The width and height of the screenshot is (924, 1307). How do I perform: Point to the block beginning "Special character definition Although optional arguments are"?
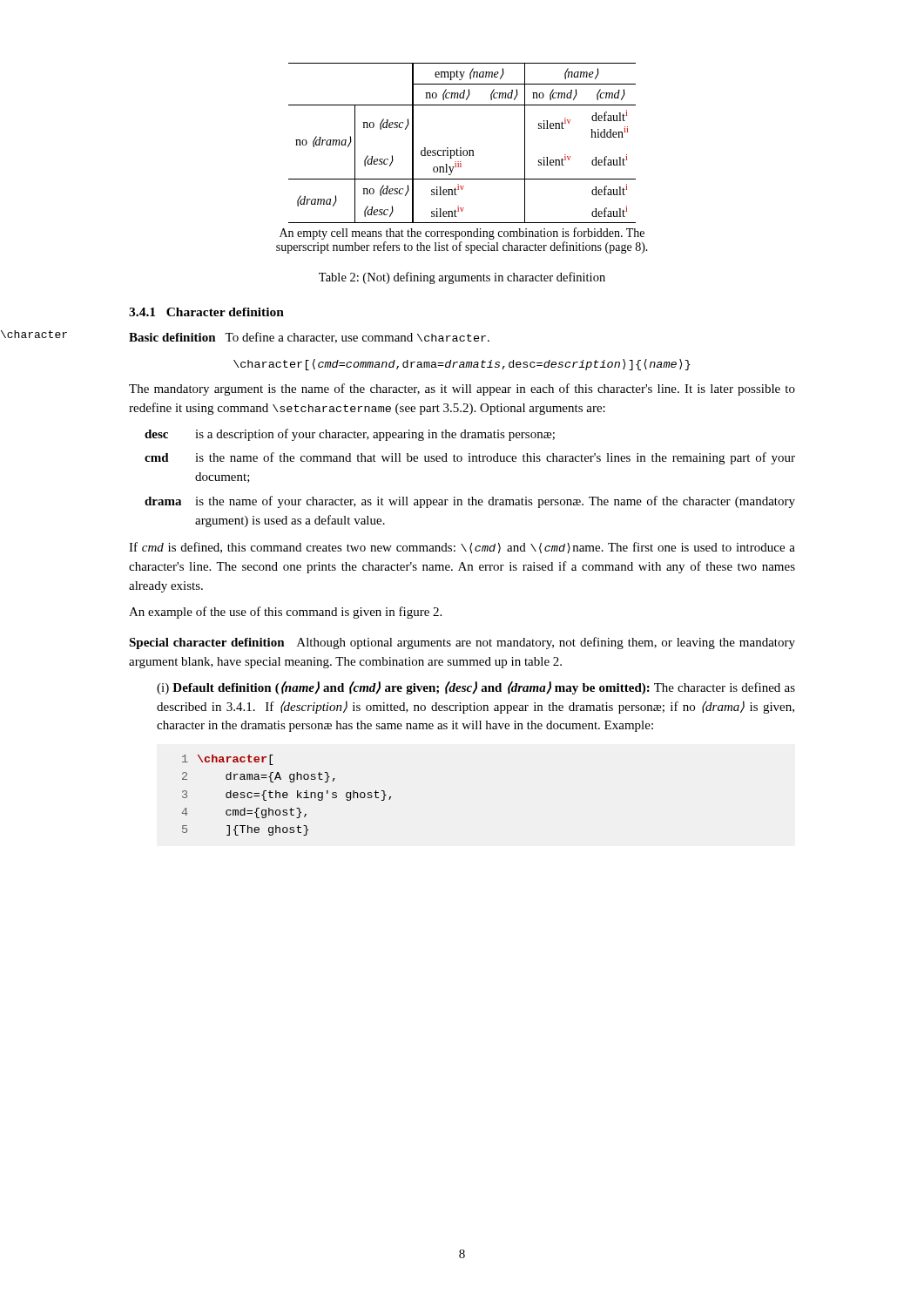pyautogui.click(x=462, y=652)
